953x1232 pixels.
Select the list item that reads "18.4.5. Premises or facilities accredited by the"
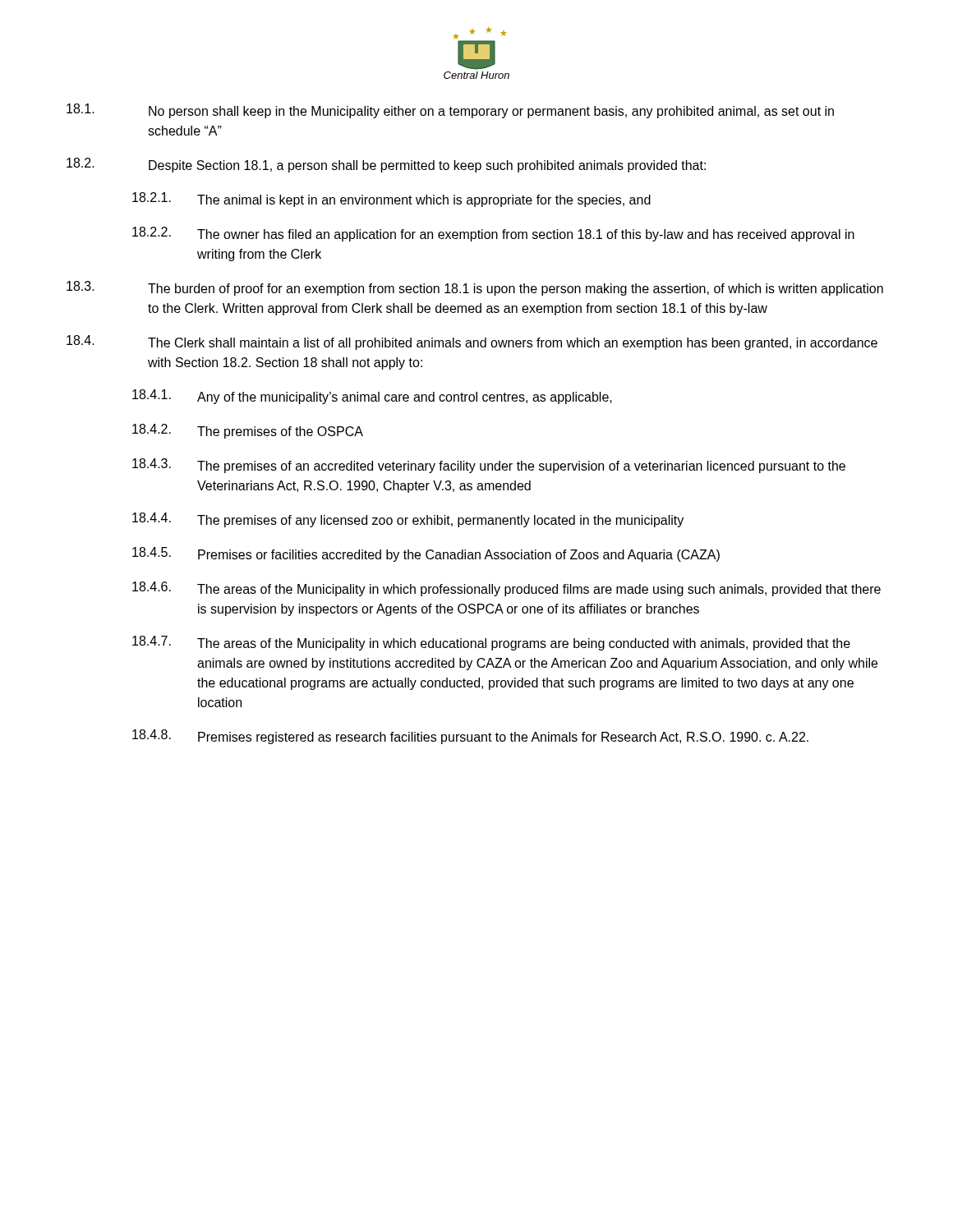point(509,555)
